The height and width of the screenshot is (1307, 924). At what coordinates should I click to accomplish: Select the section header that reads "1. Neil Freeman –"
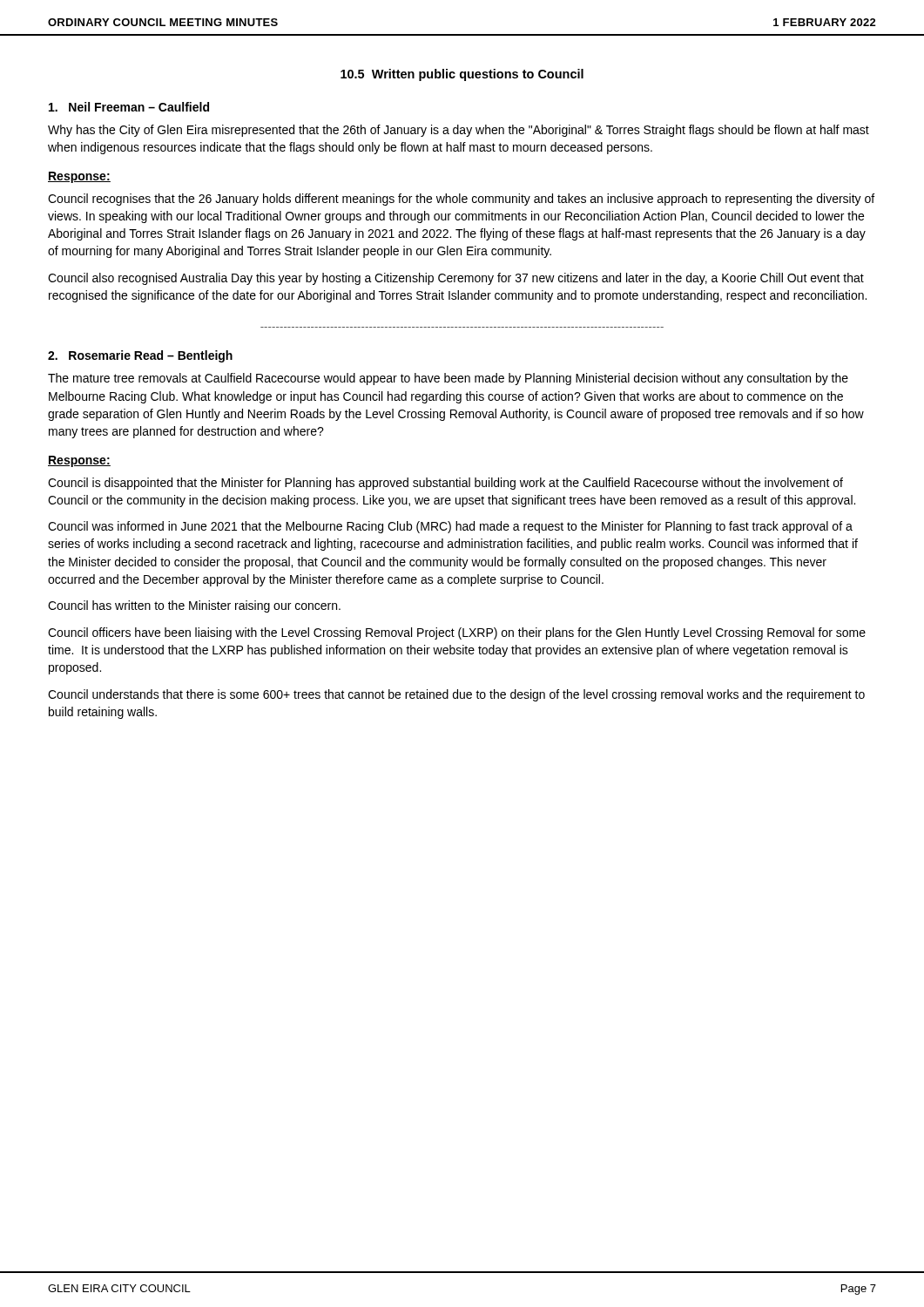point(129,107)
